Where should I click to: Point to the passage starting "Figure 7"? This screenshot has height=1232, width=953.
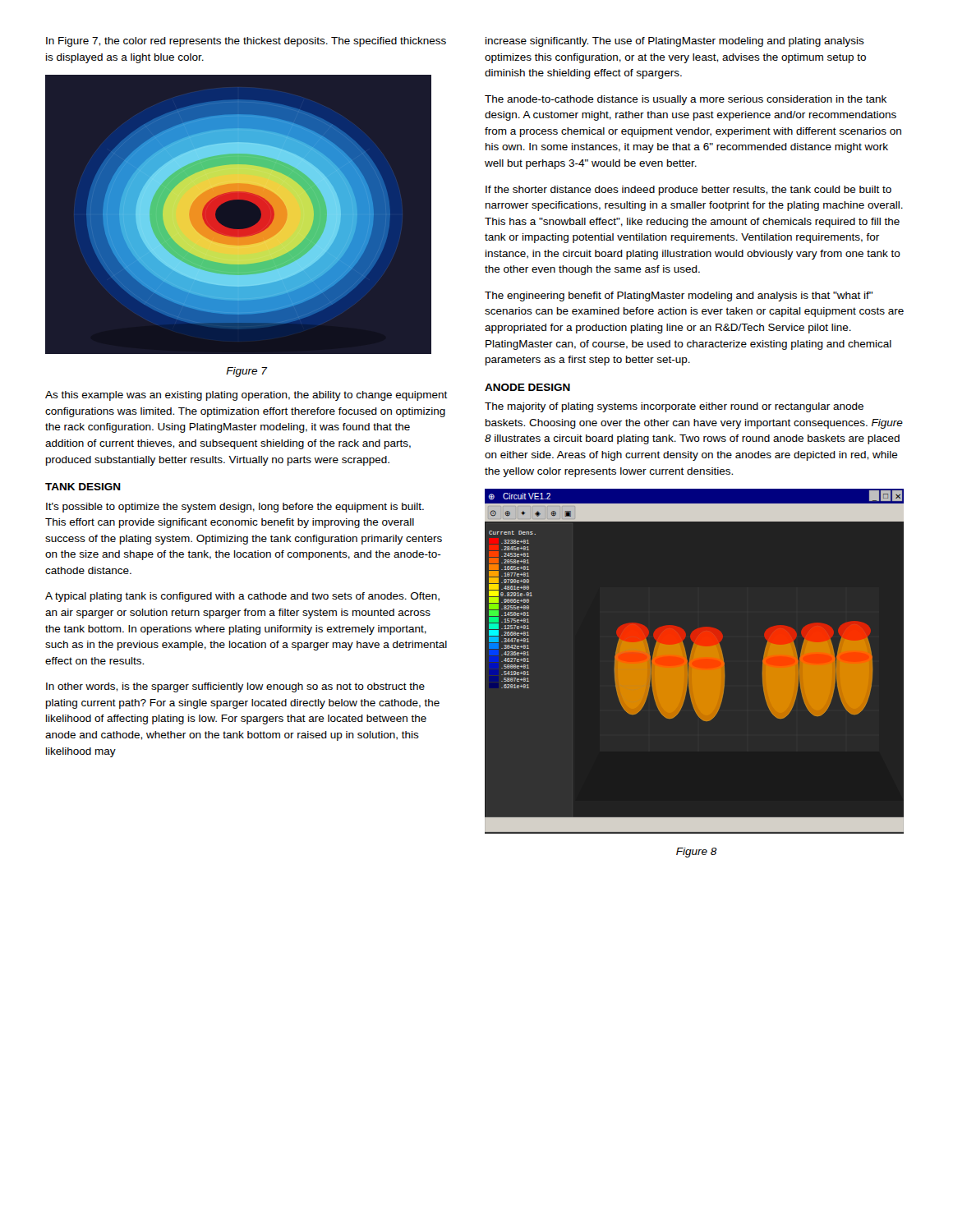click(x=246, y=371)
